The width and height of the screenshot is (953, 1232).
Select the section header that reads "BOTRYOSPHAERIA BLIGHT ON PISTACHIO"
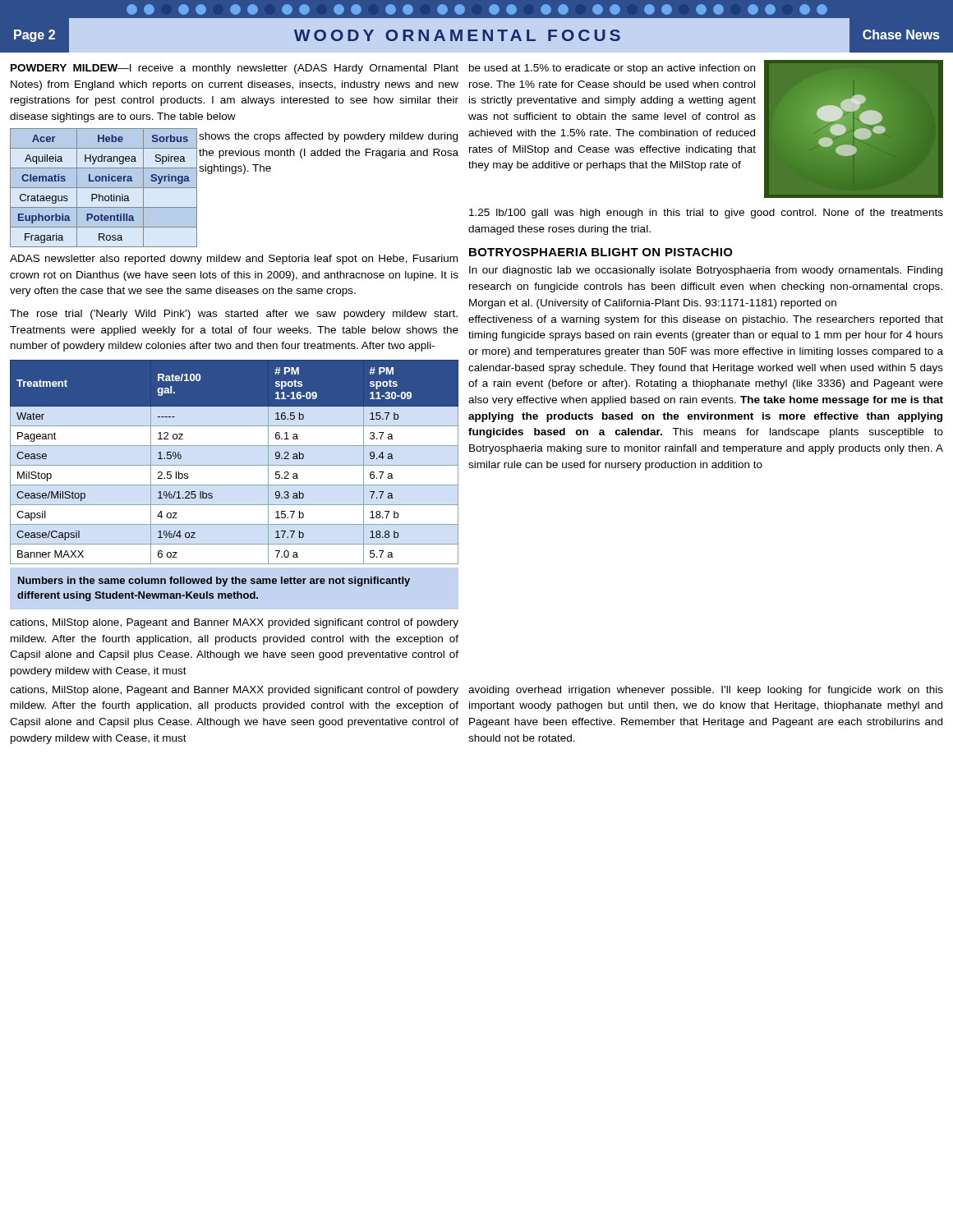click(601, 252)
